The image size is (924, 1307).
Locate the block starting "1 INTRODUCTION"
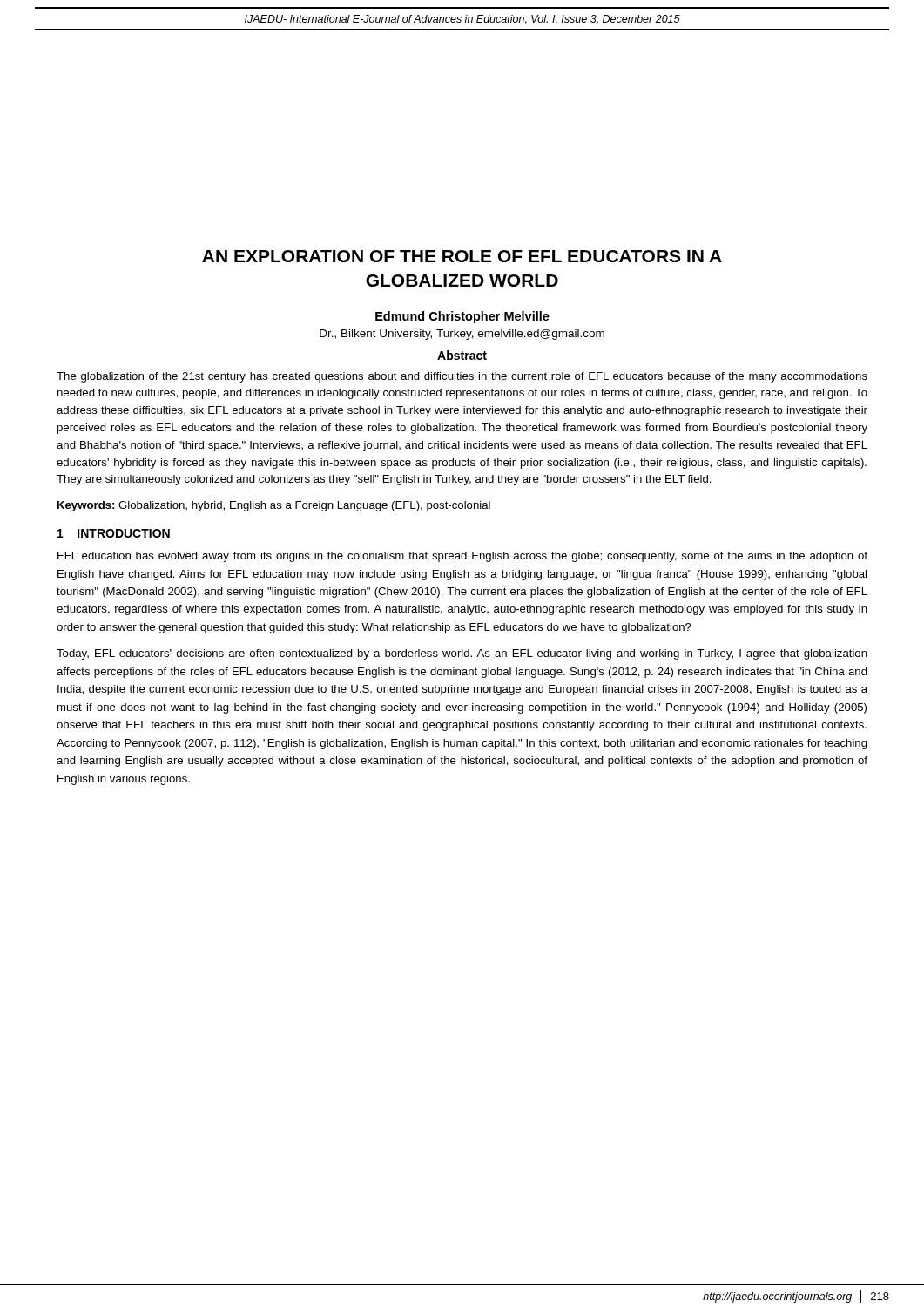point(114,533)
